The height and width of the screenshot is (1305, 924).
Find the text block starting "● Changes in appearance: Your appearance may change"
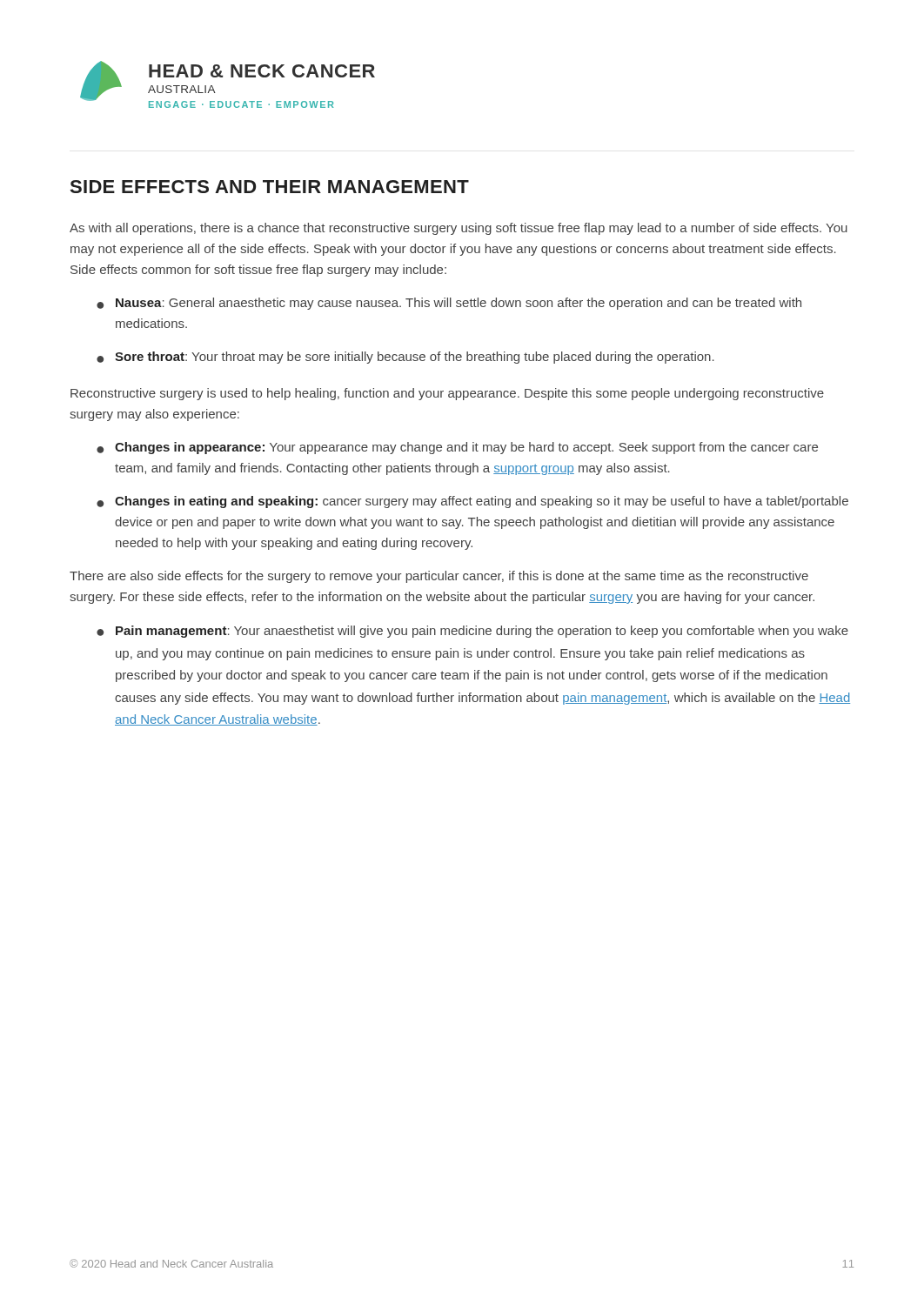475,458
